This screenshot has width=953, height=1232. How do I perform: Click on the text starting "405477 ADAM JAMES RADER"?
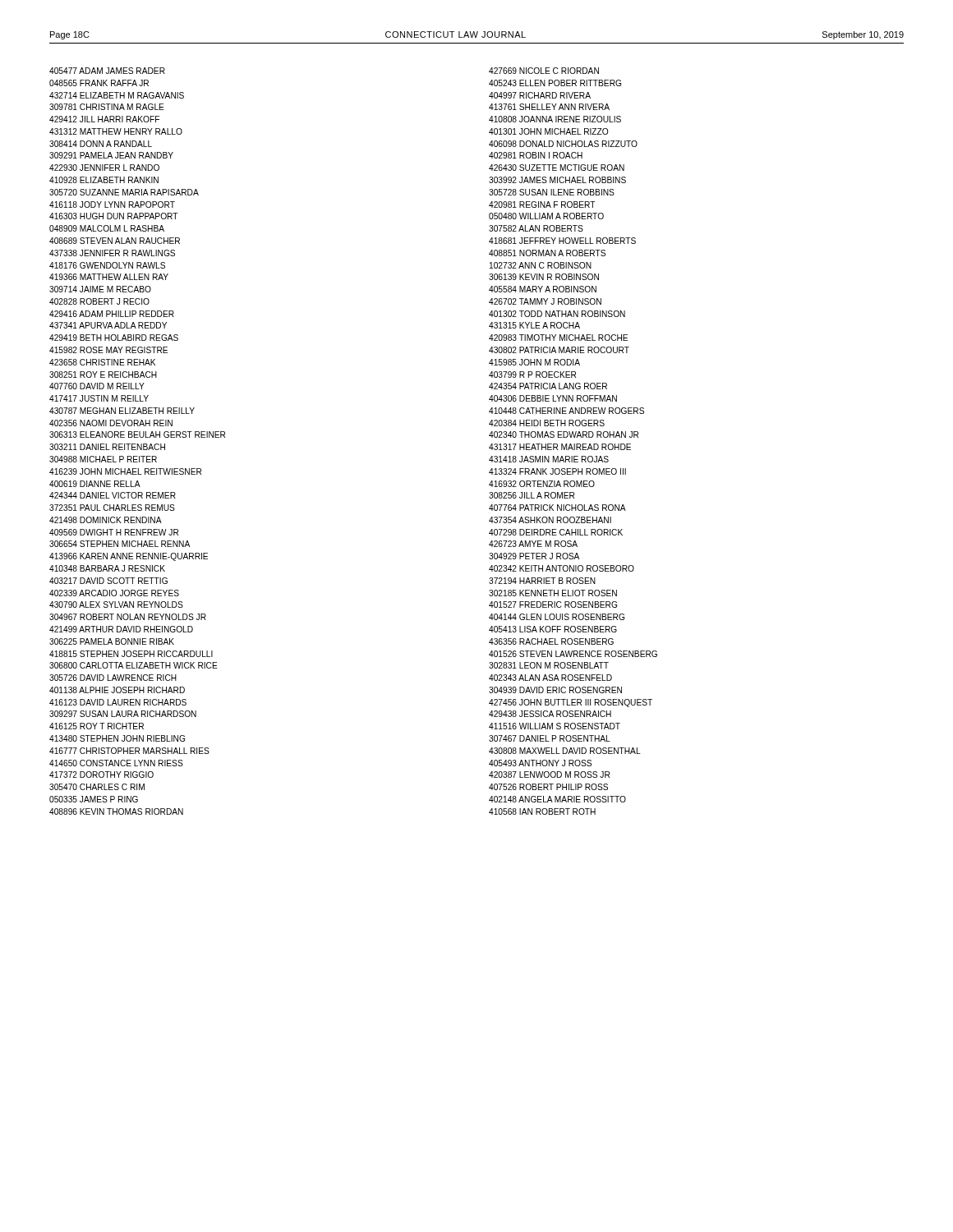107,71
